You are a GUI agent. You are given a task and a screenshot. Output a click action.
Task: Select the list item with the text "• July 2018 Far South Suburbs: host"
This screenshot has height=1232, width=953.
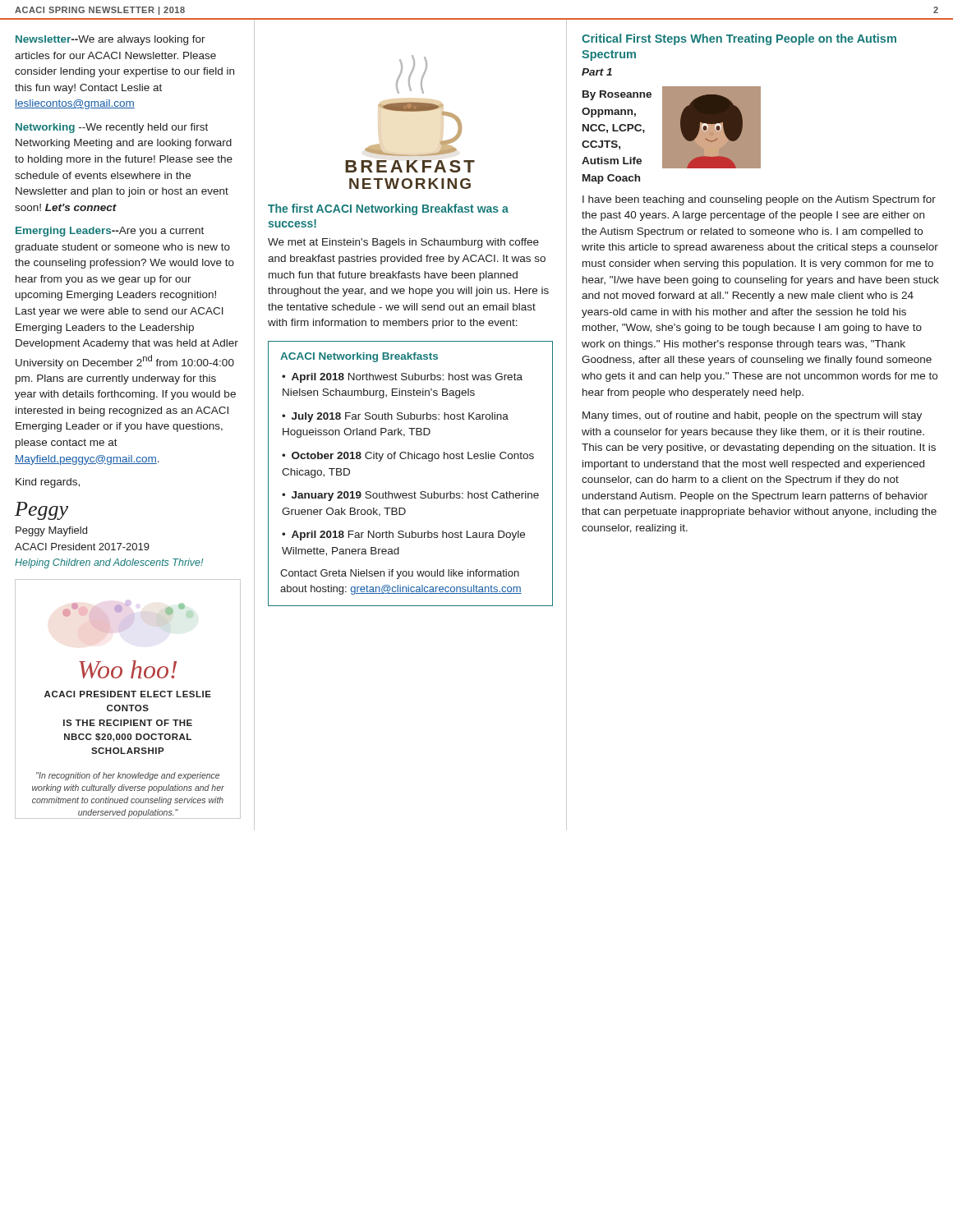click(395, 424)
